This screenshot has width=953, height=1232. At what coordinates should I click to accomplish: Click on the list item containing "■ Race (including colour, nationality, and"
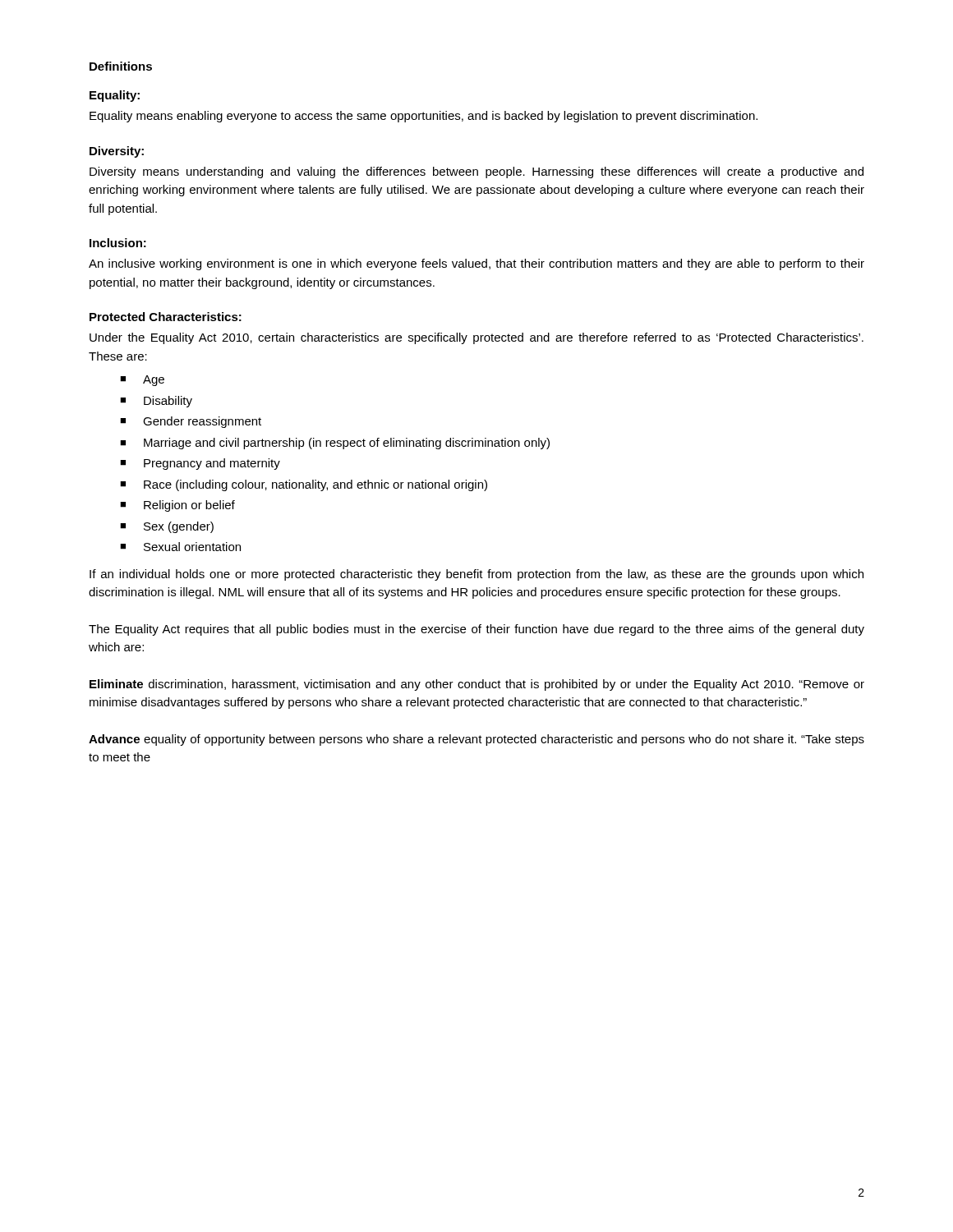pos(492,484)
